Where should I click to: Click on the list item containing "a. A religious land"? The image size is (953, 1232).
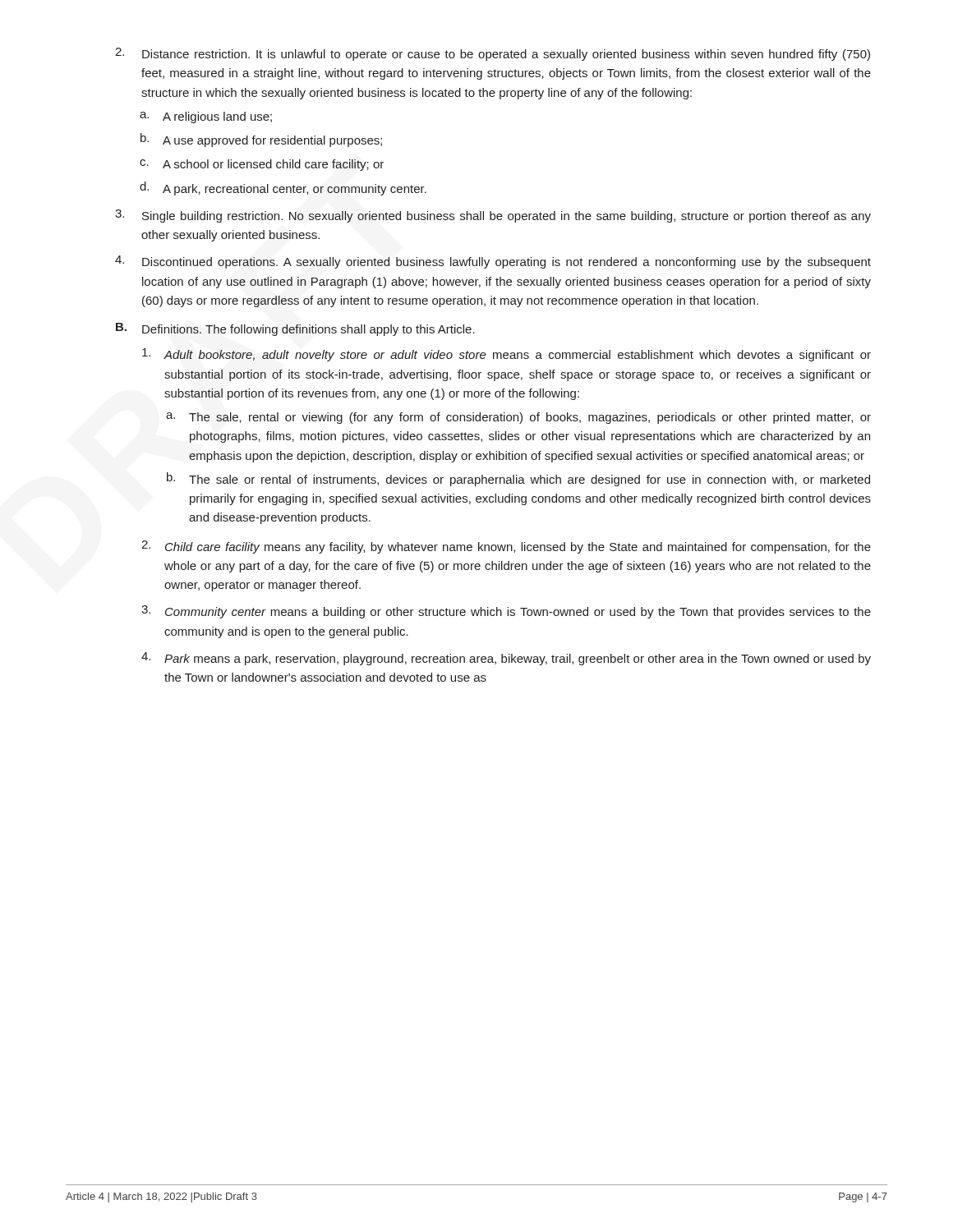[x=206, y=117]
